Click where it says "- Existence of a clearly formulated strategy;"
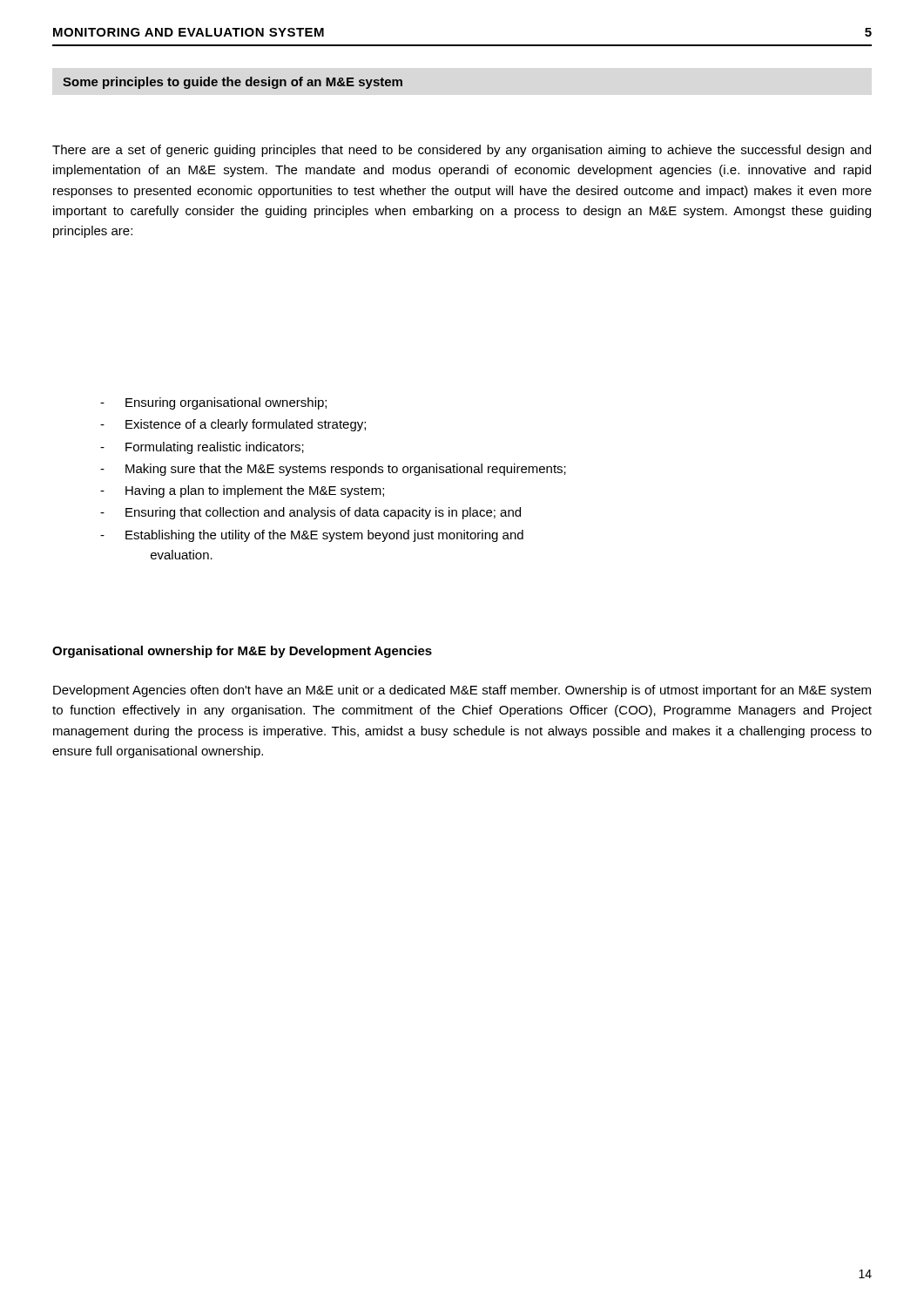The width and height of the screenshot is (924, 1307). pyautogui.click(x=233, y=425)
